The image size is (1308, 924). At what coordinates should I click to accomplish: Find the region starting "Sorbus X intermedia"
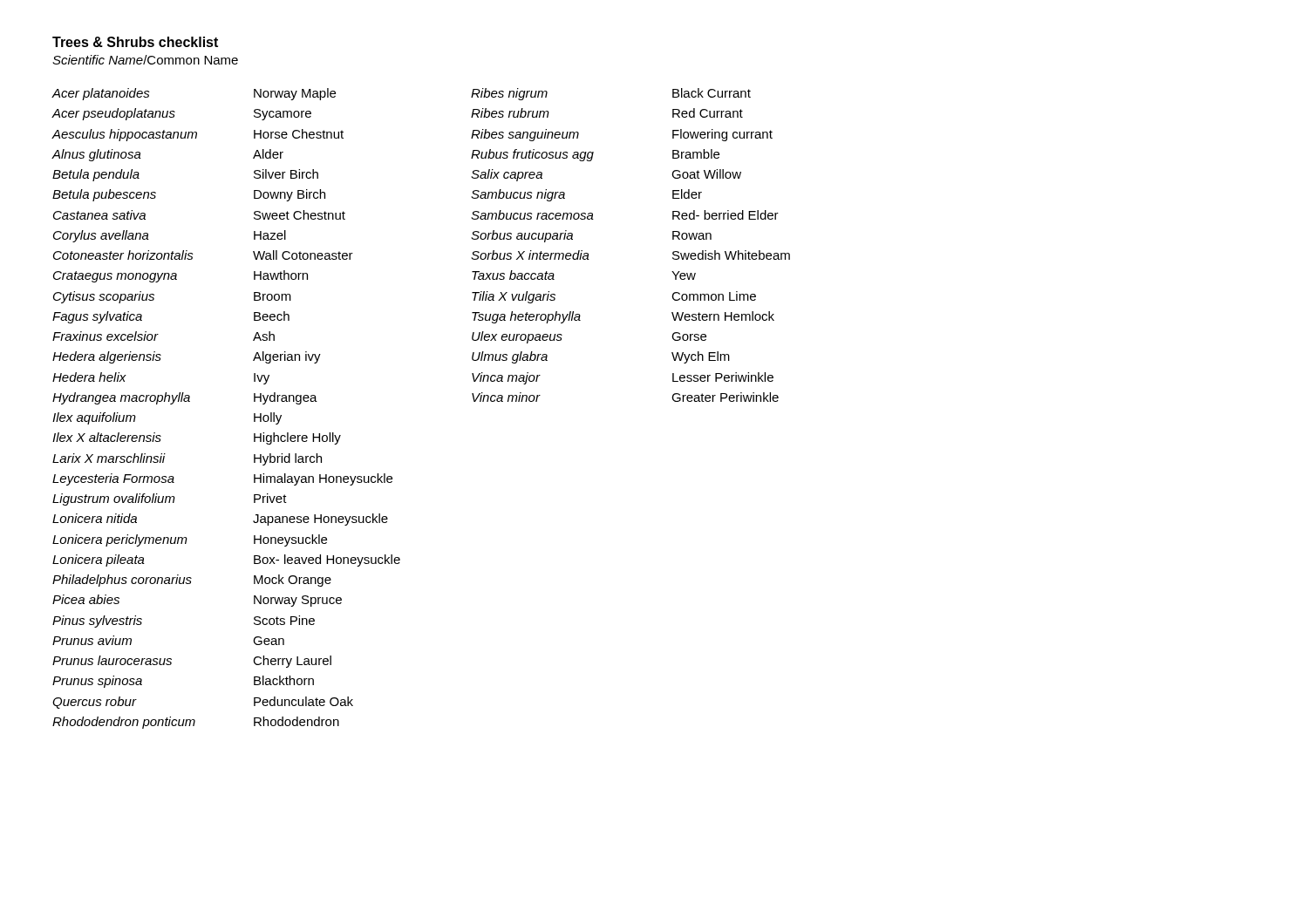click(x=530, y=255)
